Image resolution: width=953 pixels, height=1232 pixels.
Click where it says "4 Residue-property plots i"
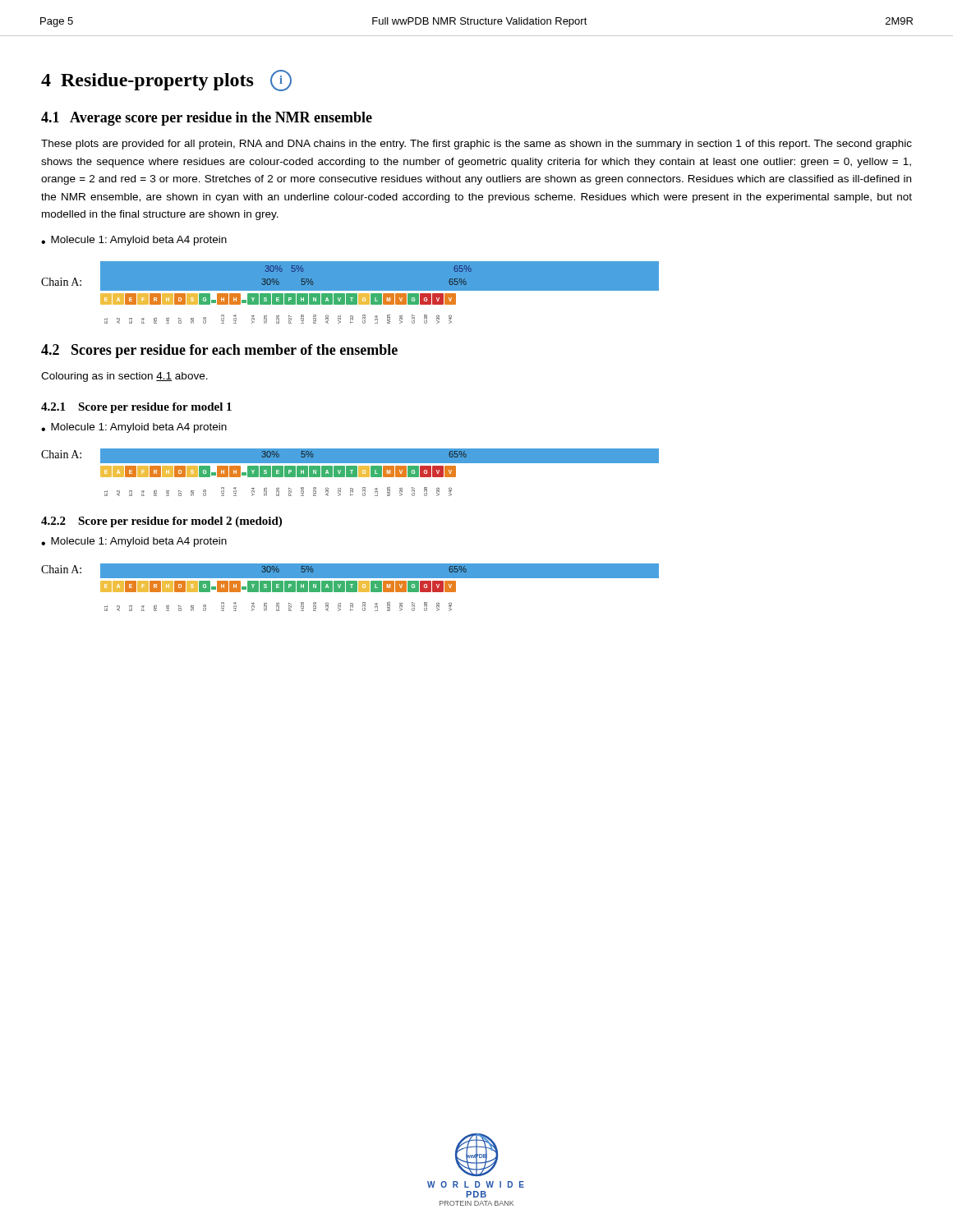[166, 80]
